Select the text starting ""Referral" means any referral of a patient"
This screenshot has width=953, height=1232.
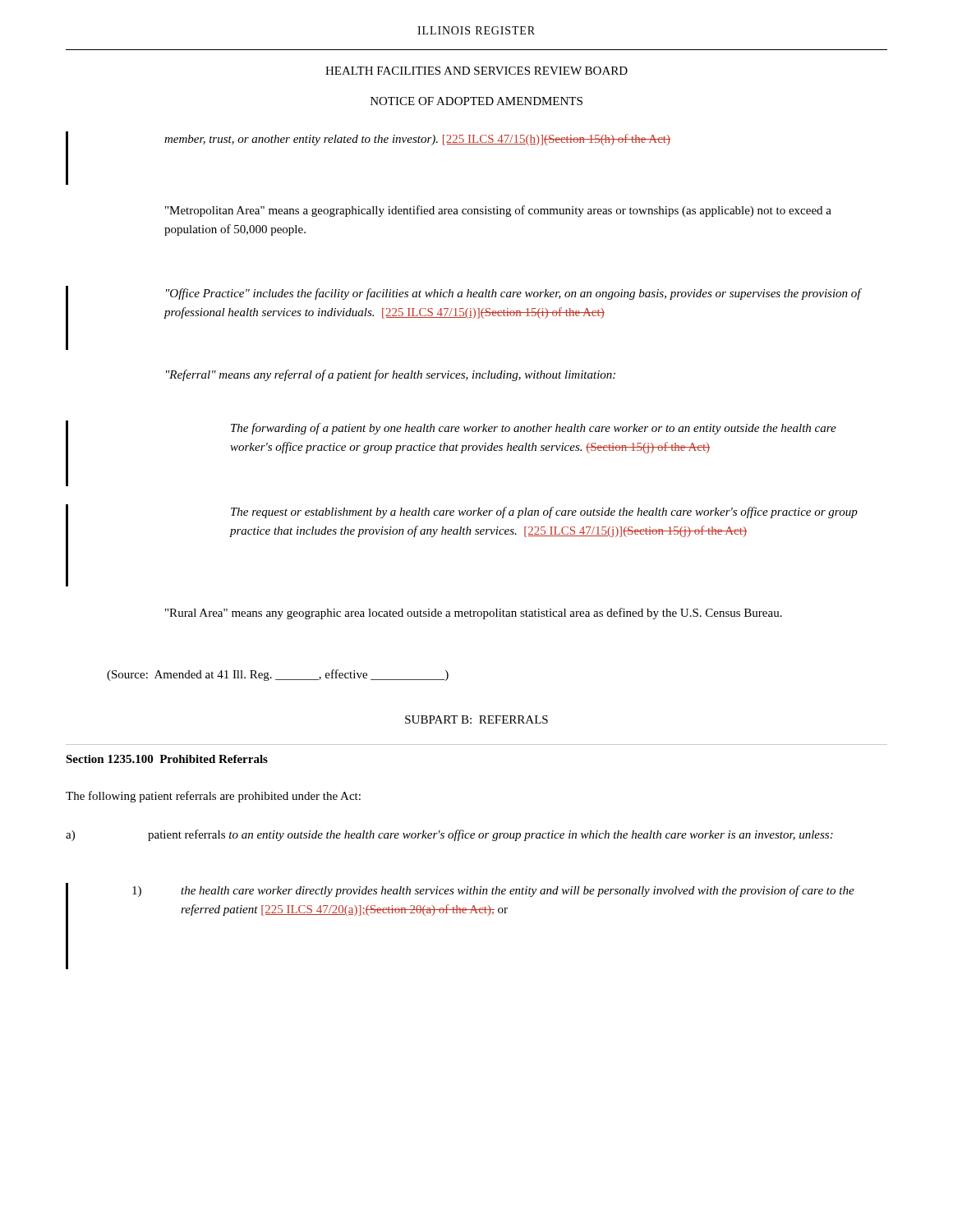pos(390,375)
